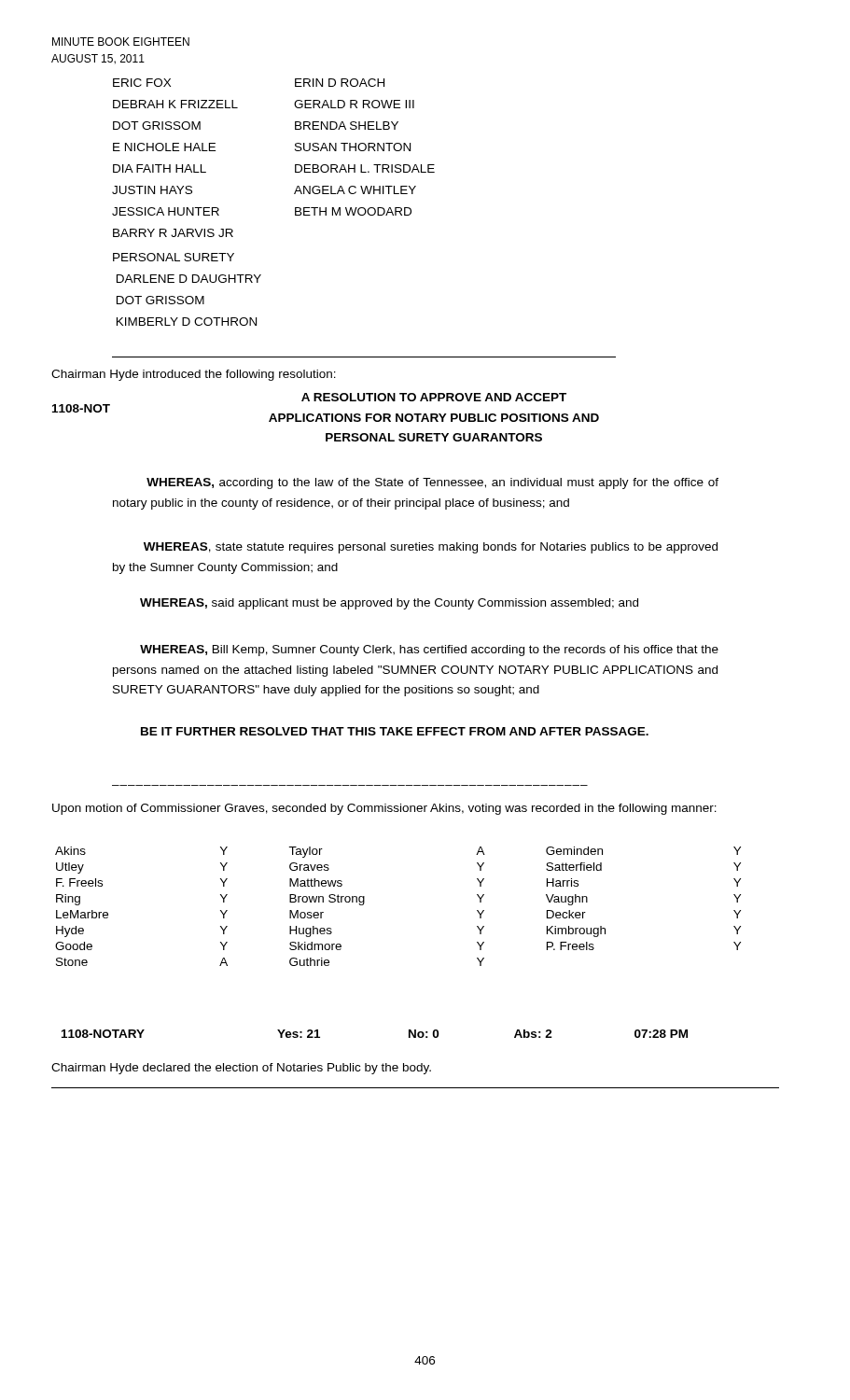Find the table that mentions "07:28 PM"
The height and width of the screenshot is (1400, 850).
(415, 1034)
